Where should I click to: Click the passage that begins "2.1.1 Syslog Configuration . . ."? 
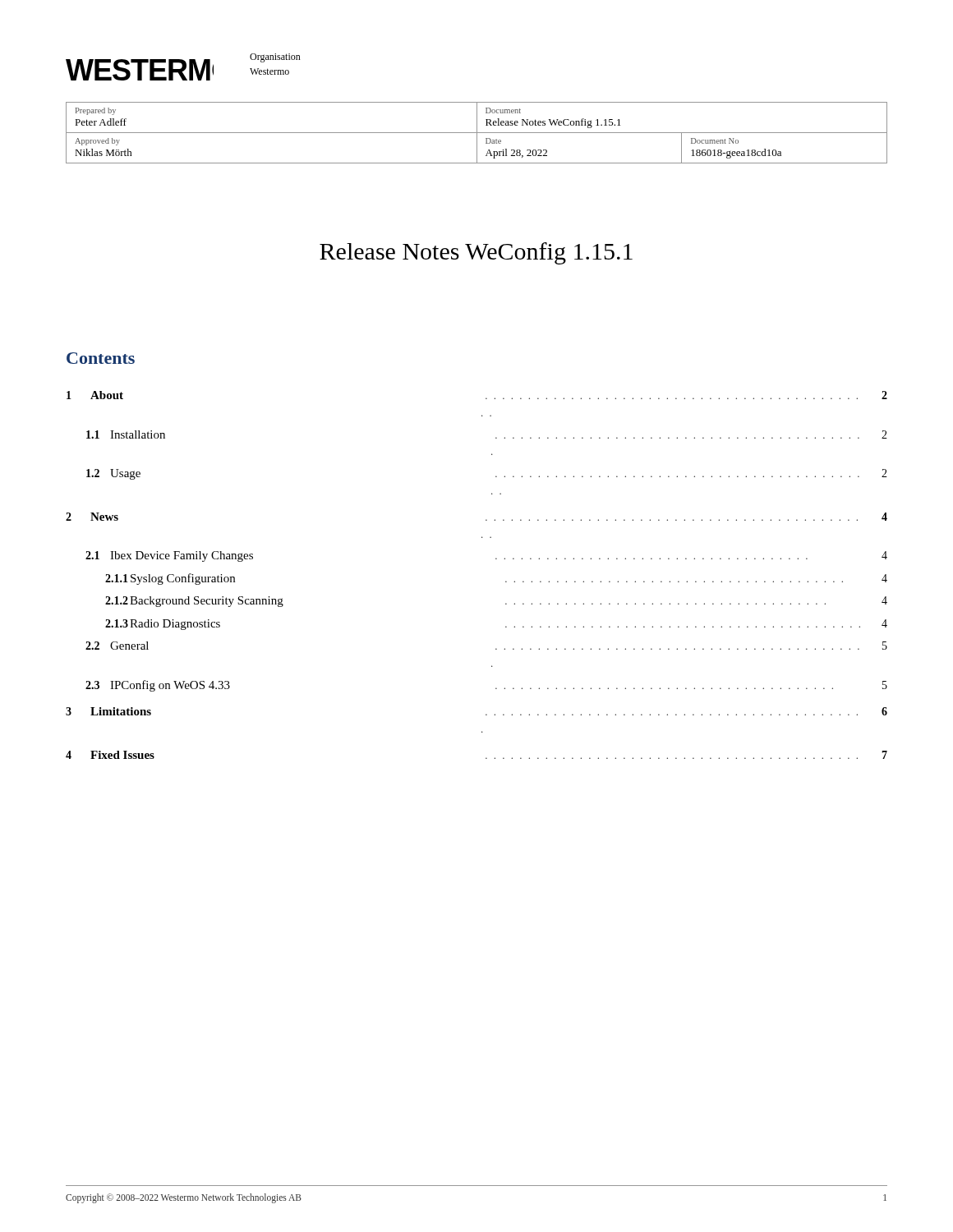click(x=496, y=578)
